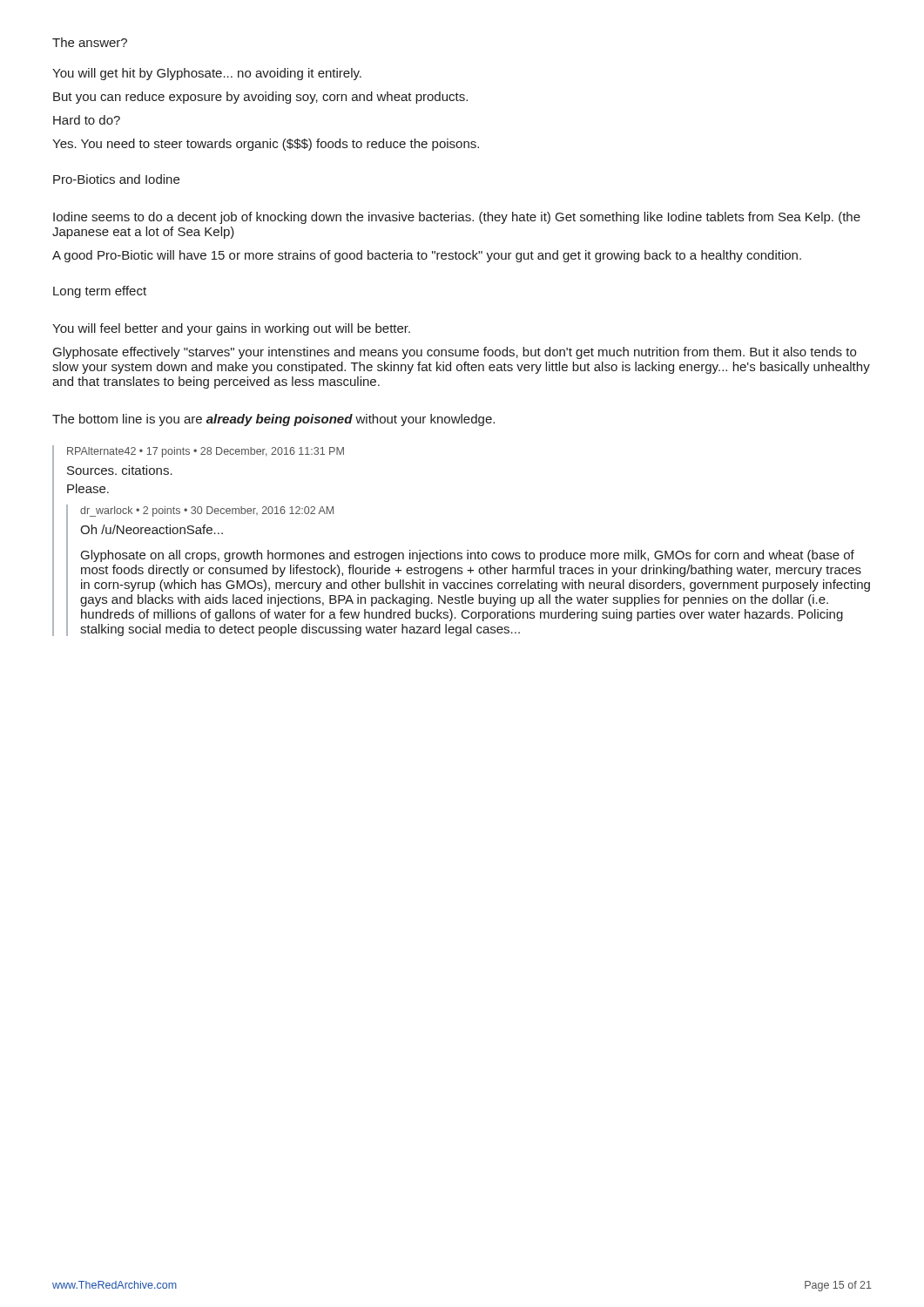
Task: Select the region starting "Hard to do?"
Action: click(x=87, y=120)
